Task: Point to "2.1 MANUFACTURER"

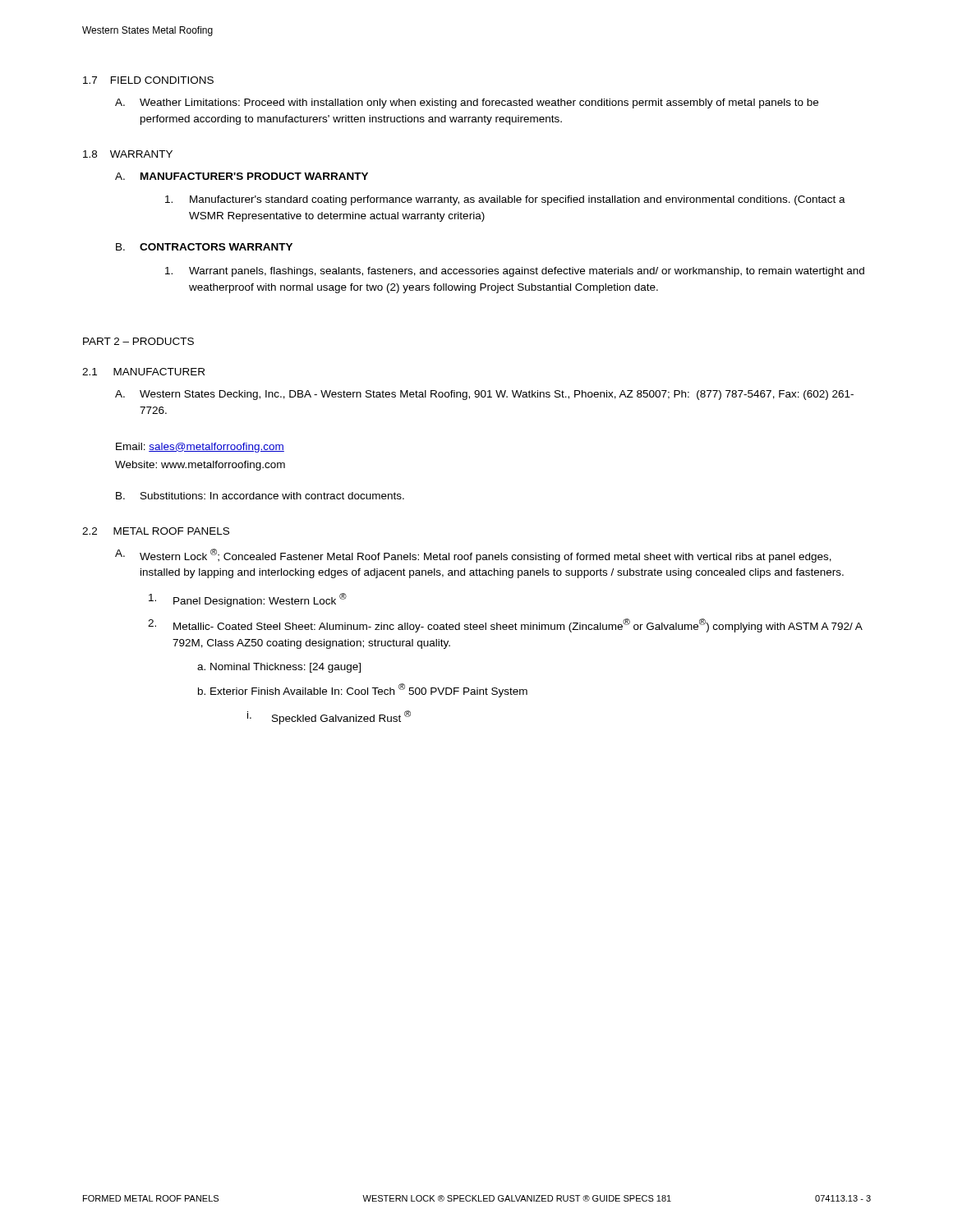Action: (x=144, y=372)
